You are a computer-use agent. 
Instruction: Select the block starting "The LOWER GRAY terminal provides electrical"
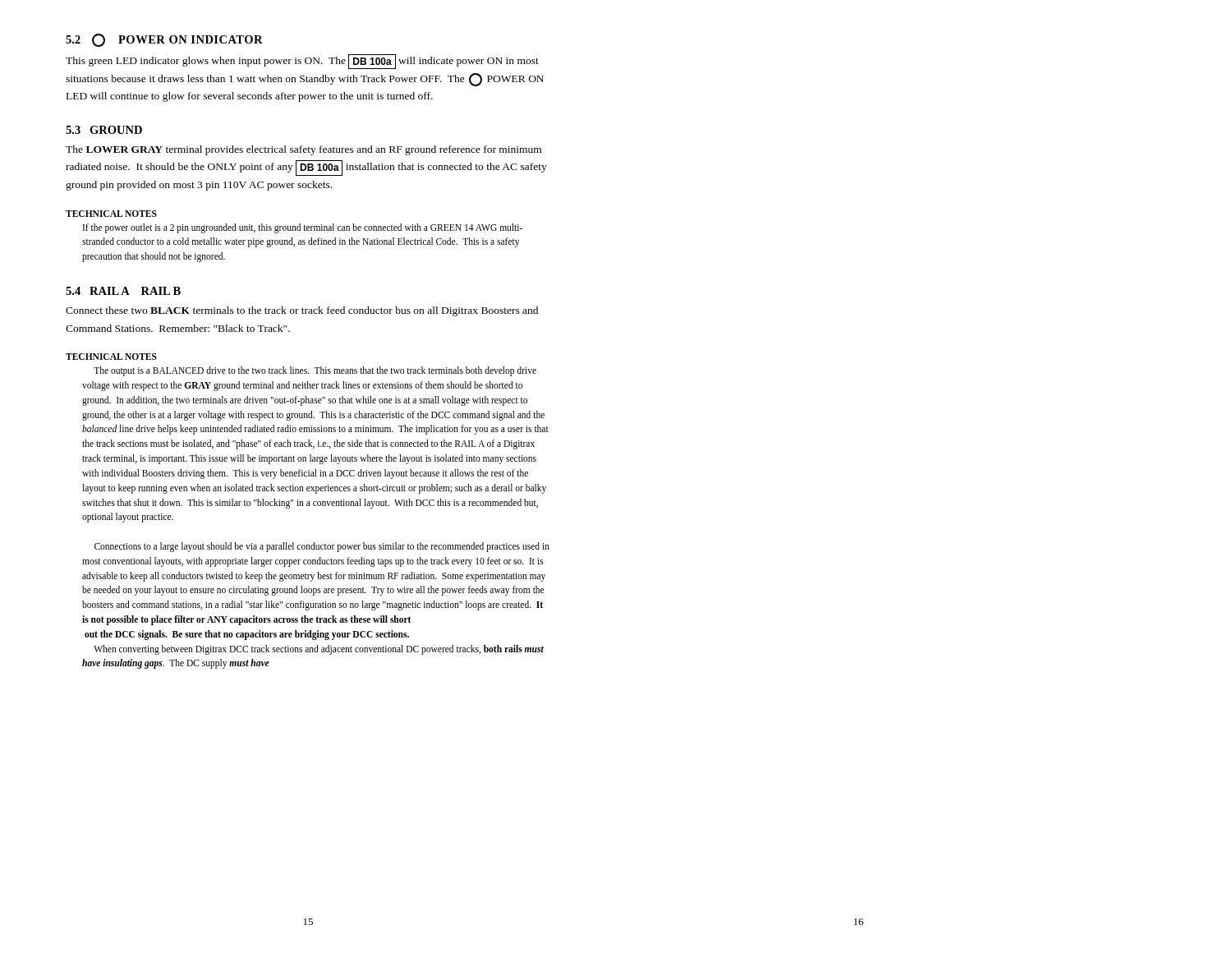[306, 167]
